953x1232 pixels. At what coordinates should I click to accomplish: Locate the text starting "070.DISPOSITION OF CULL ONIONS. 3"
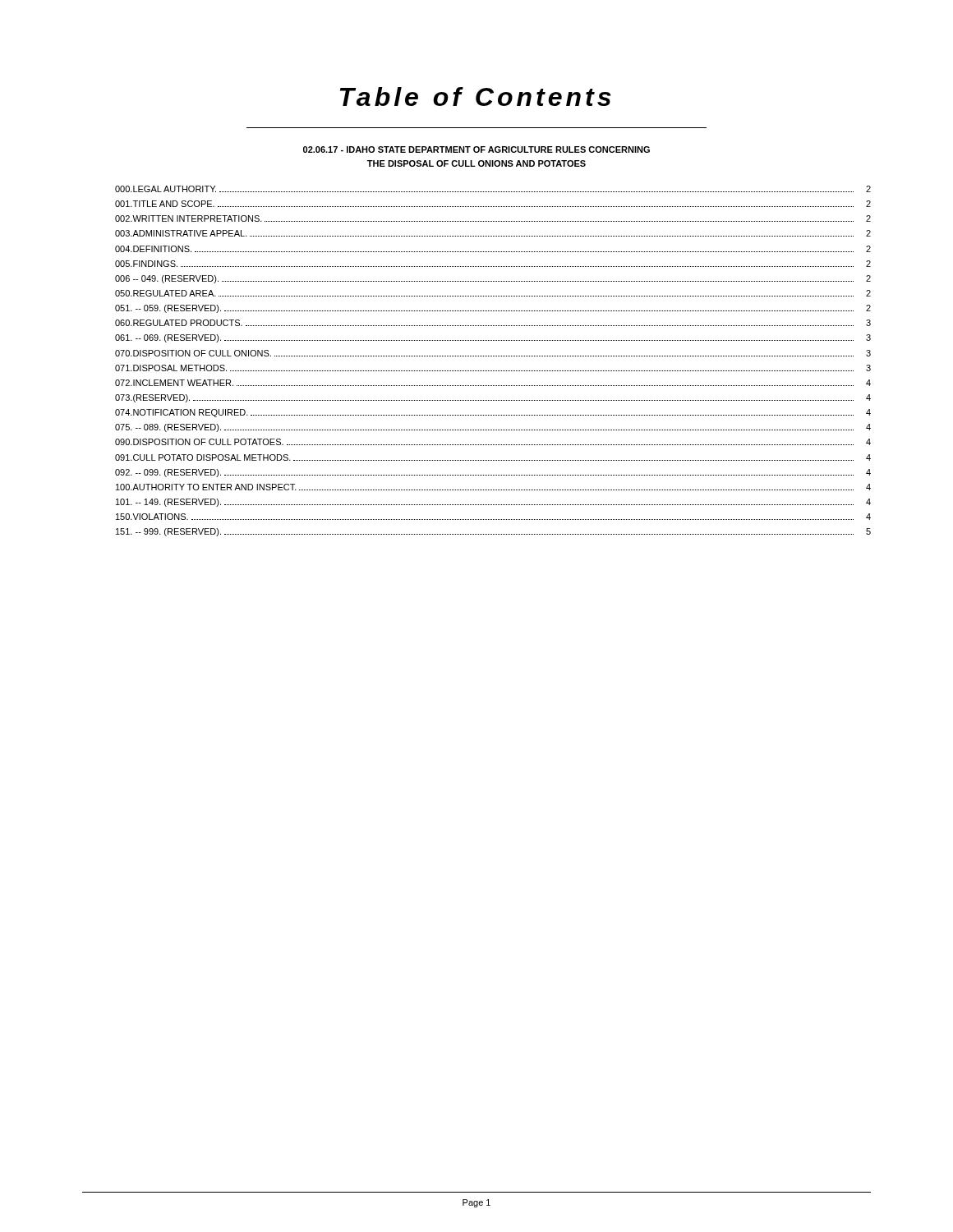tap(493, 353)
